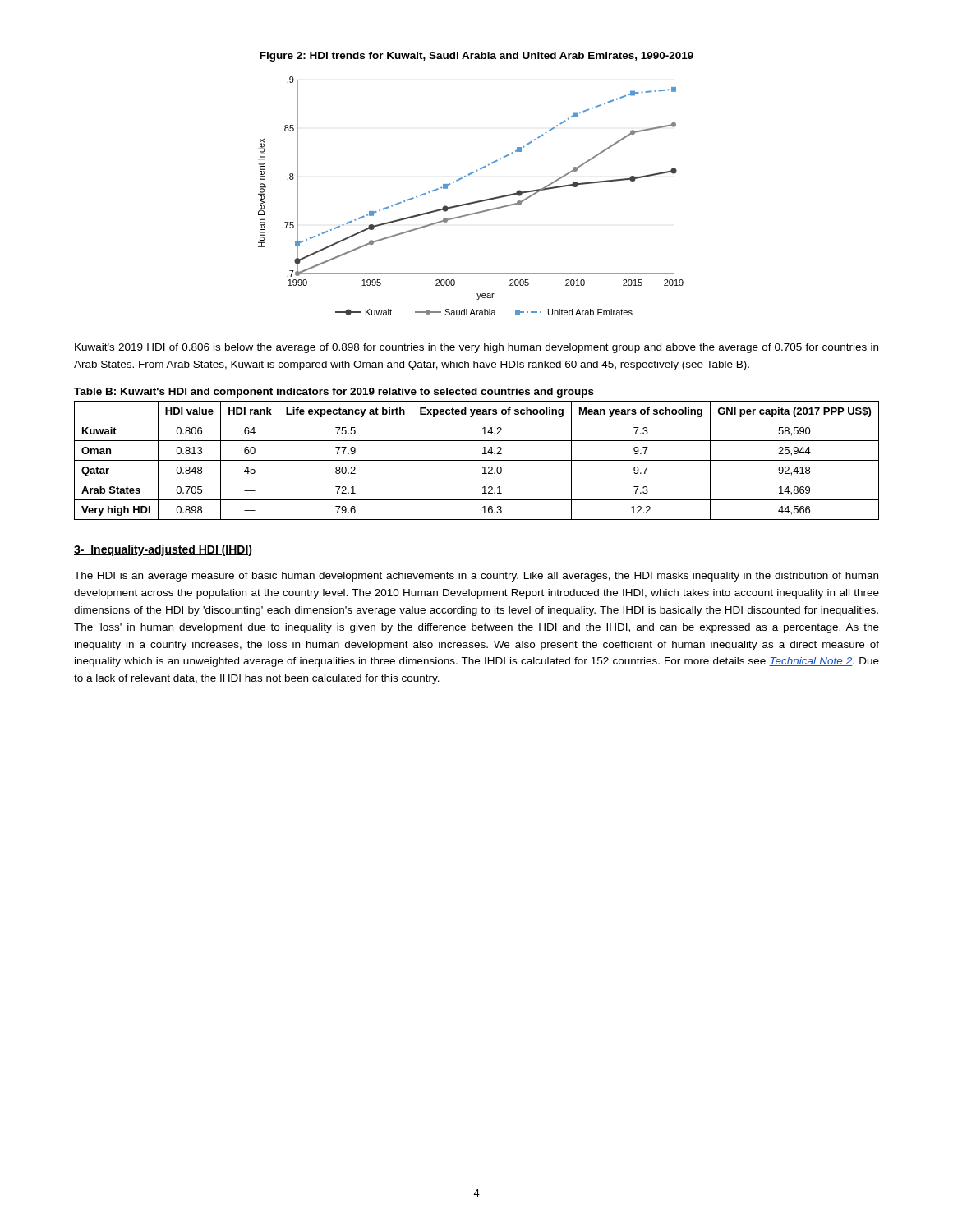Where is the caption that starts "Figure 2: HDI"?

click(x=476, y=55)
